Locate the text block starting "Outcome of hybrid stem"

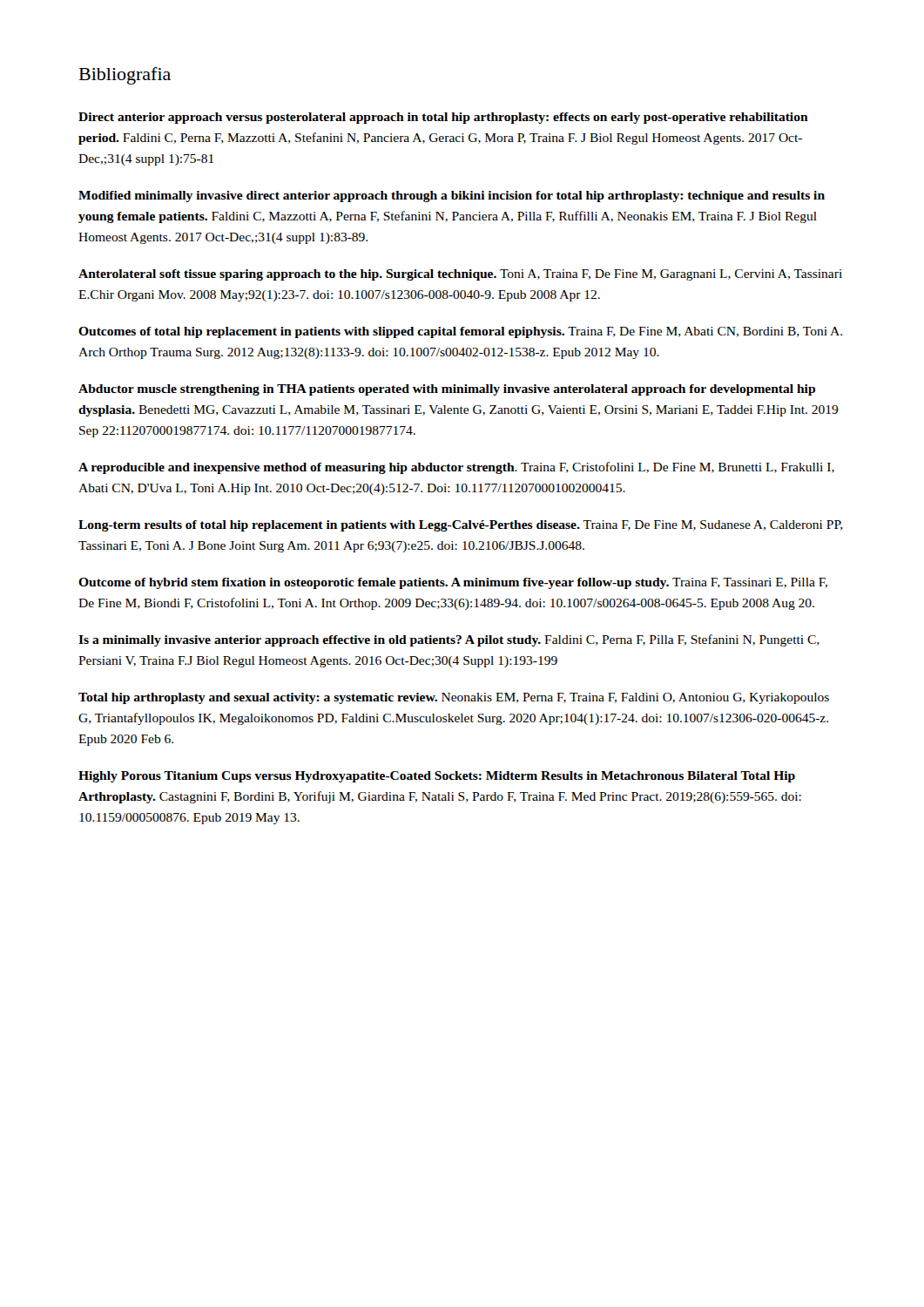coord(453,592)
